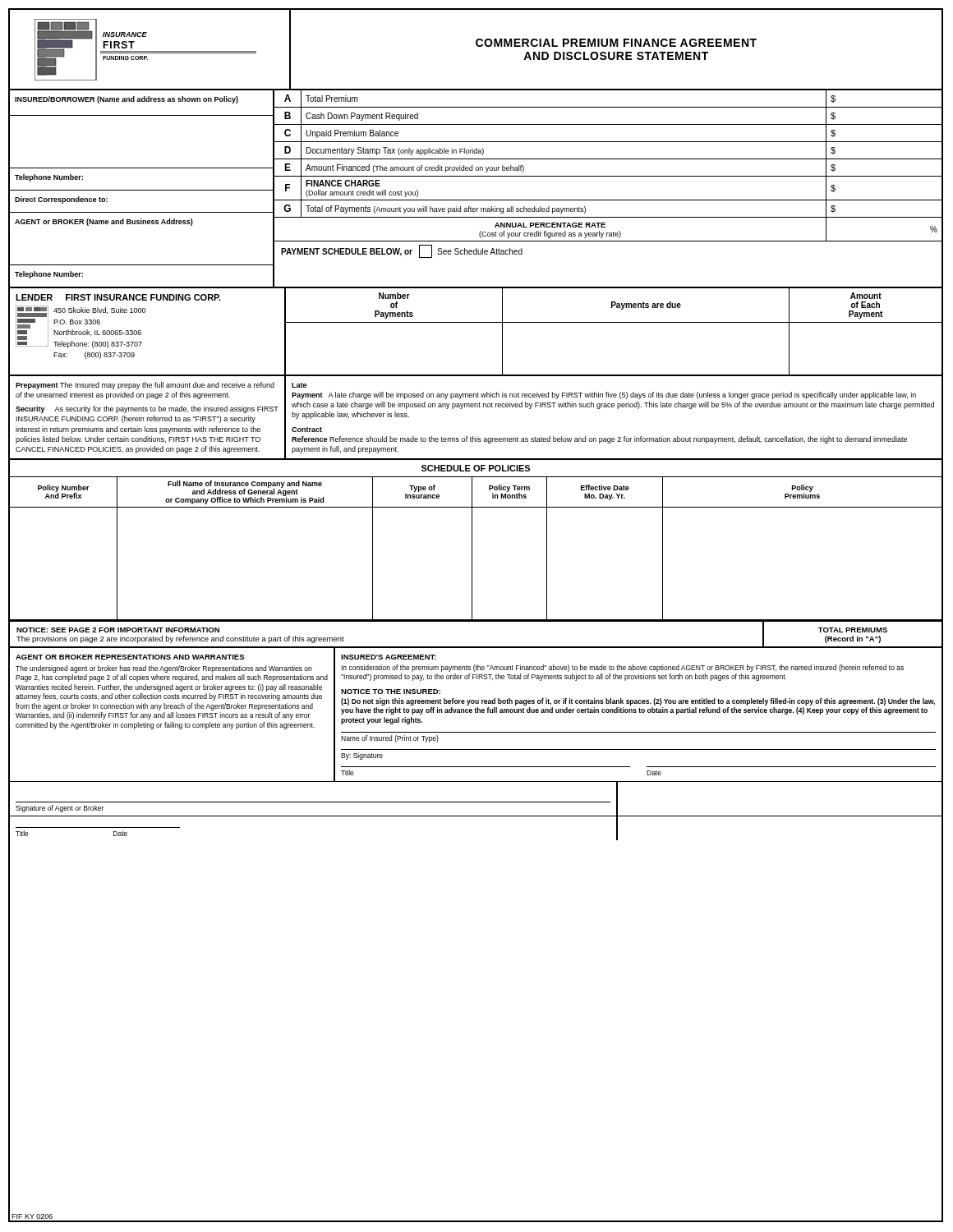Screen dimensions: 1232x953
Task: Find the logo
Action: tap(150, 49)
